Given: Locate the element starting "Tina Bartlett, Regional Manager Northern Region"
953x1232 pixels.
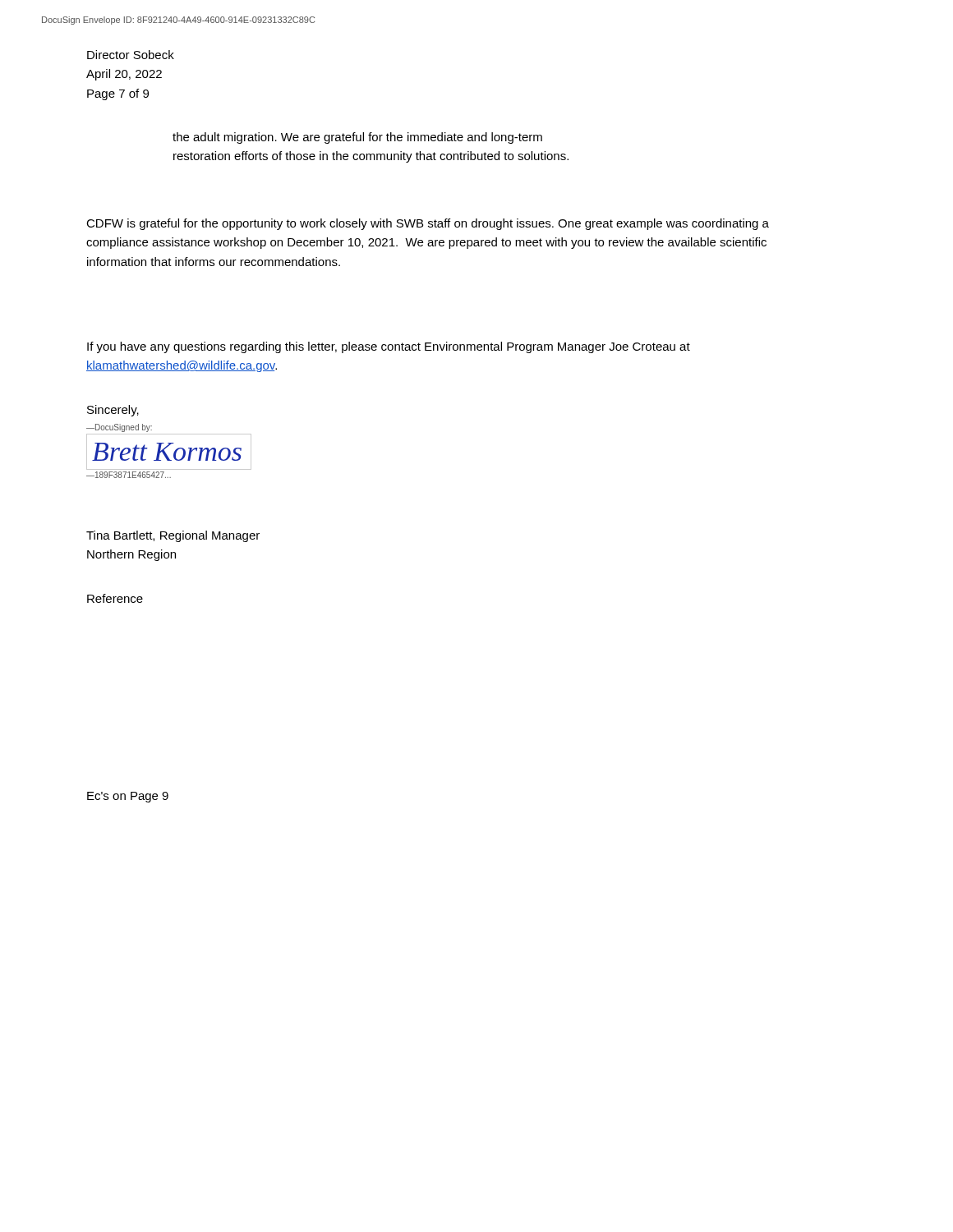Looking at the screenshot, I should pyautogui.click(x=173, y=545).
